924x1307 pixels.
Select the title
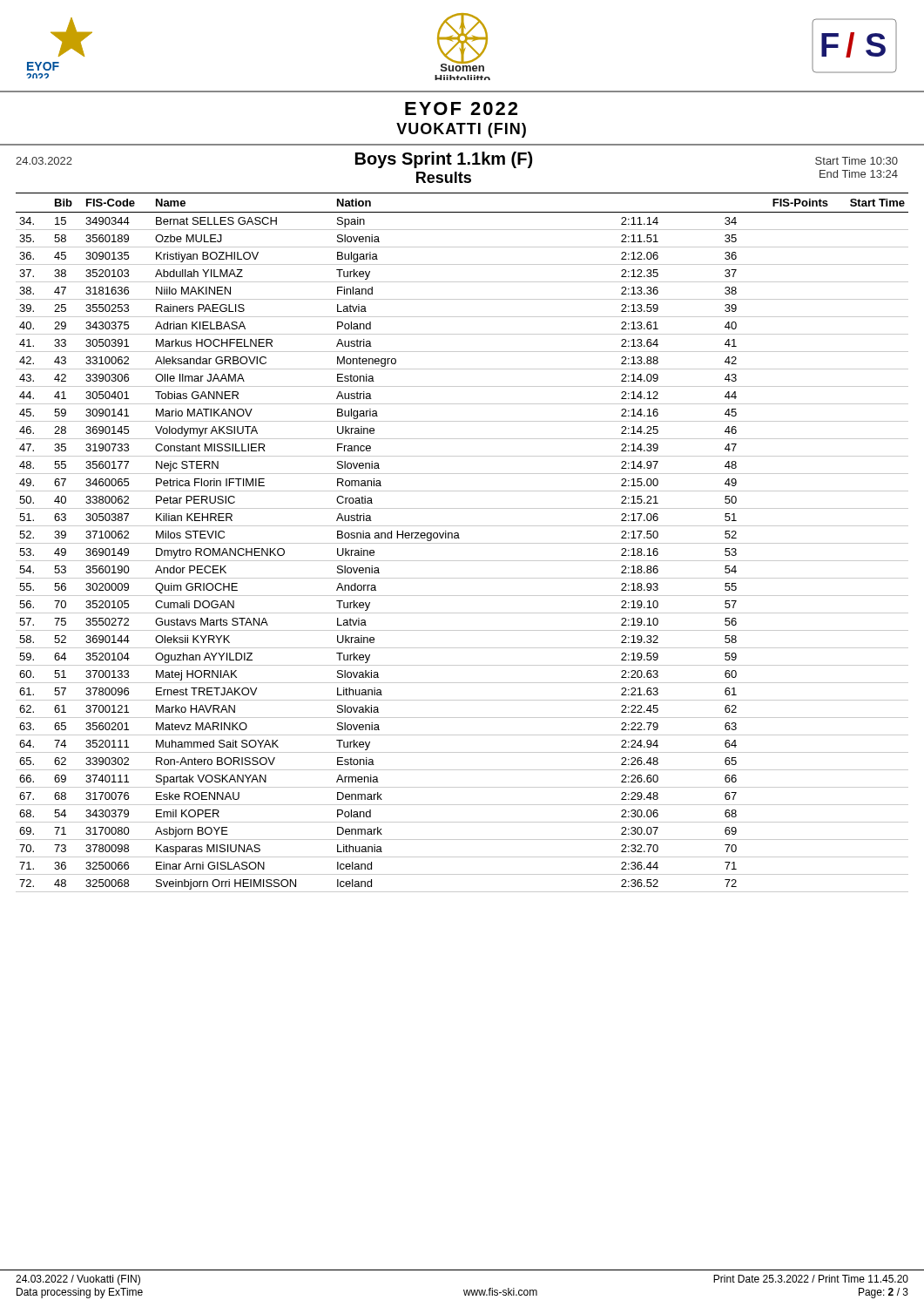coord(462,118)
